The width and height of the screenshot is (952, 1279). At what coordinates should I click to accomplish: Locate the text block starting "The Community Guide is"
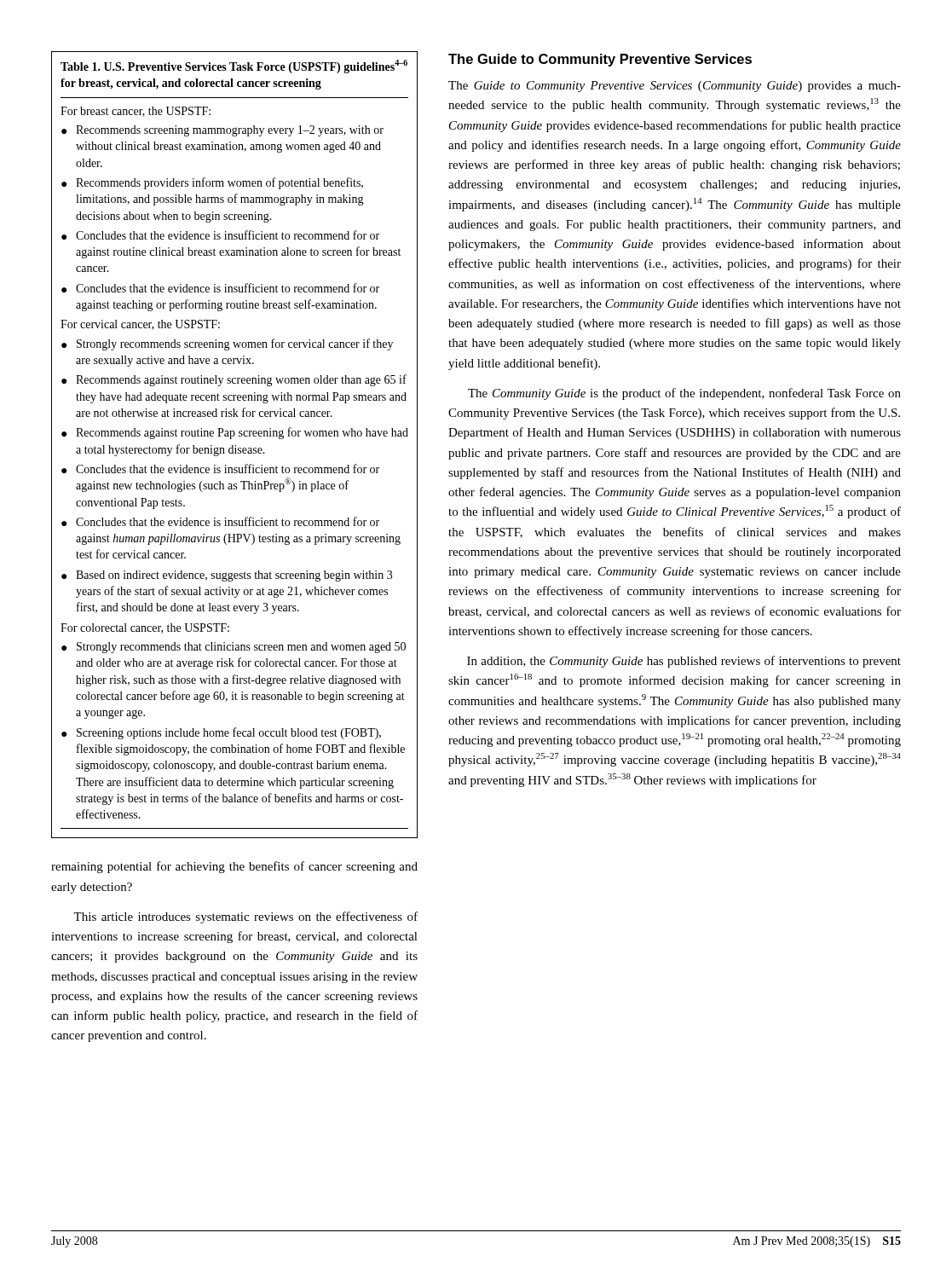pyautogui.click(x=675, y=512)
